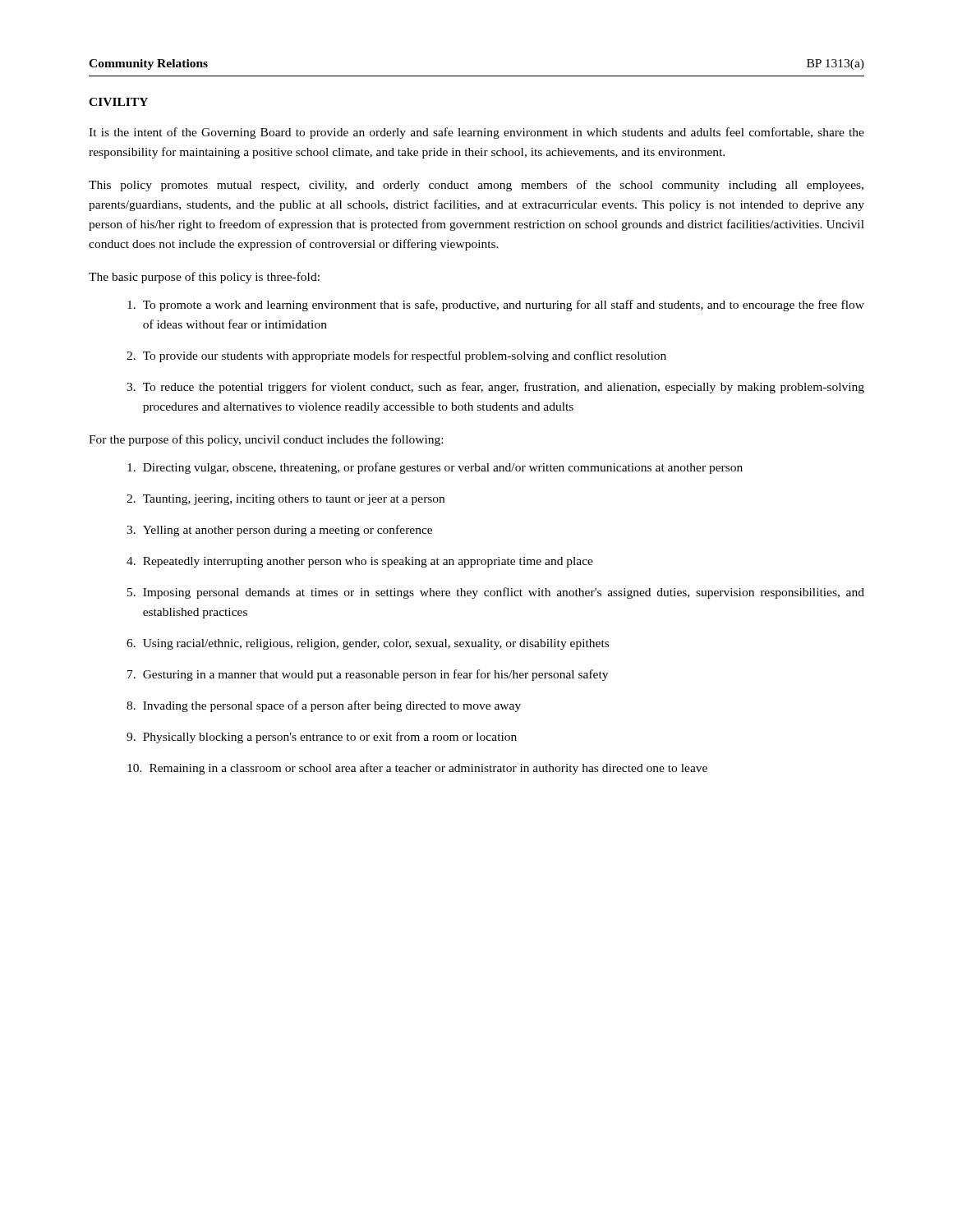The height and width of the screenshot is (1232, 953).
Task: Select the text block starting "9.Physically blocking a"
Action: coord(476,737)
